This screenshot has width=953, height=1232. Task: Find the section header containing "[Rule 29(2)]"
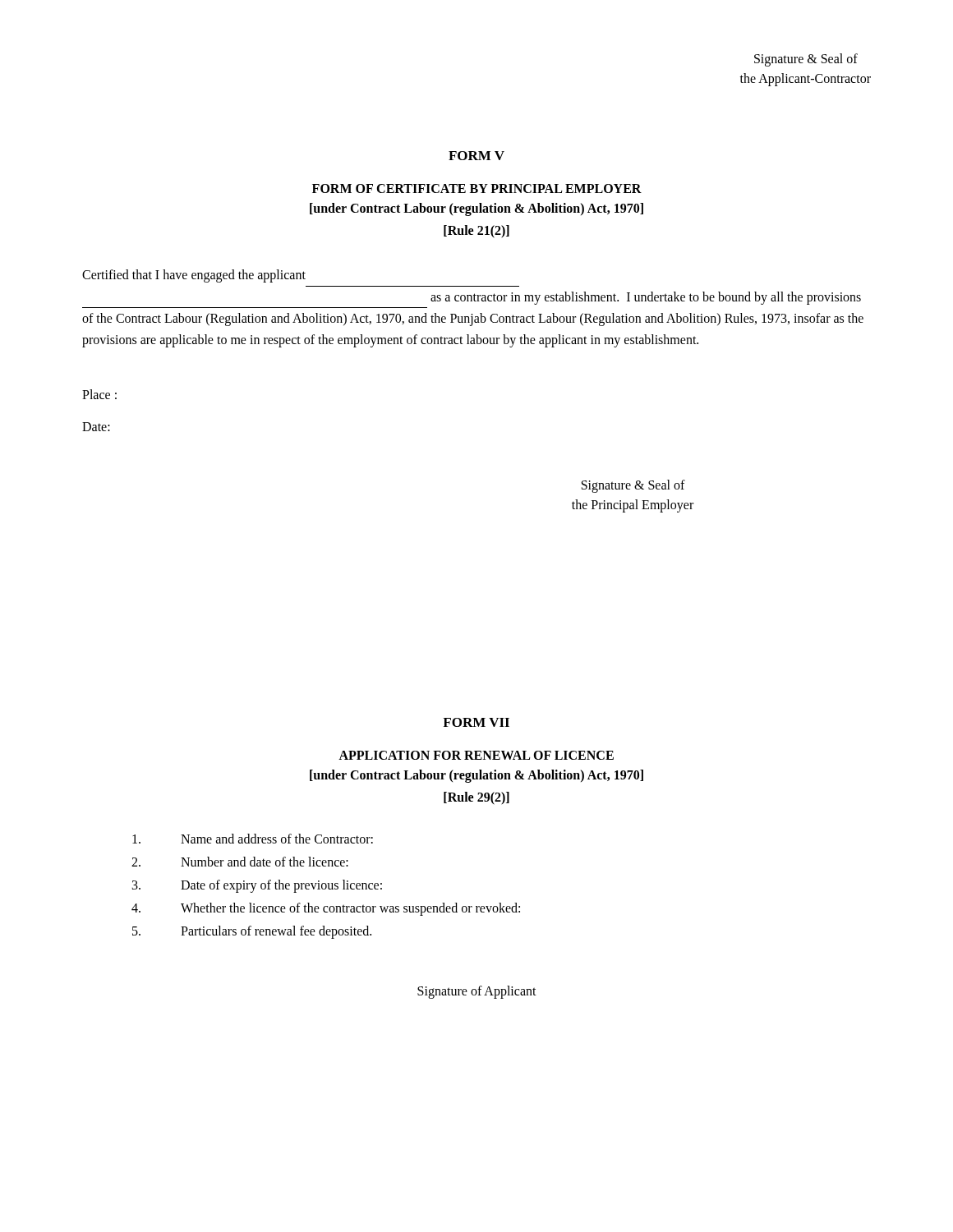tap(476, 797)
